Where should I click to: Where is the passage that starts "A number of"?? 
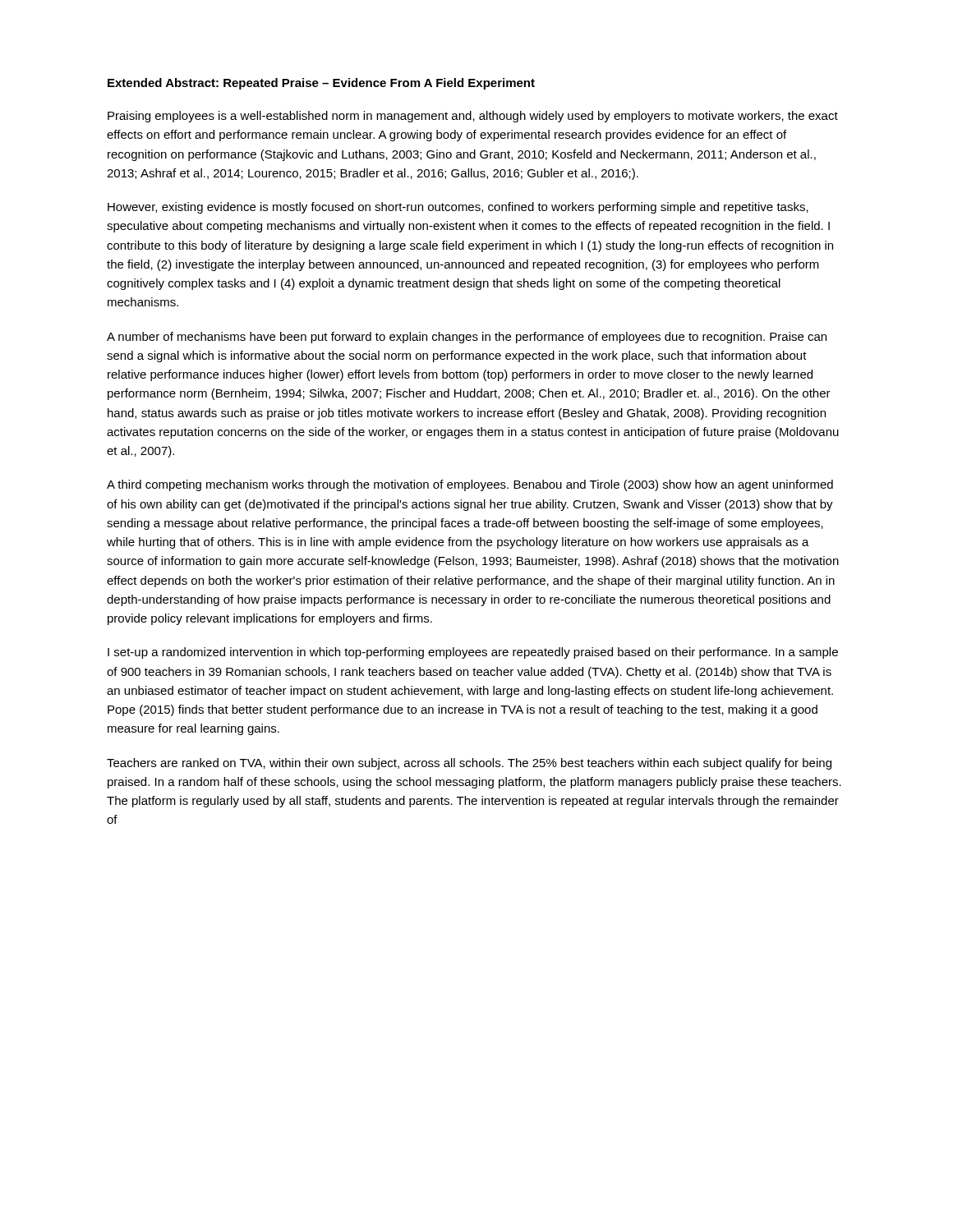point(473,393)
